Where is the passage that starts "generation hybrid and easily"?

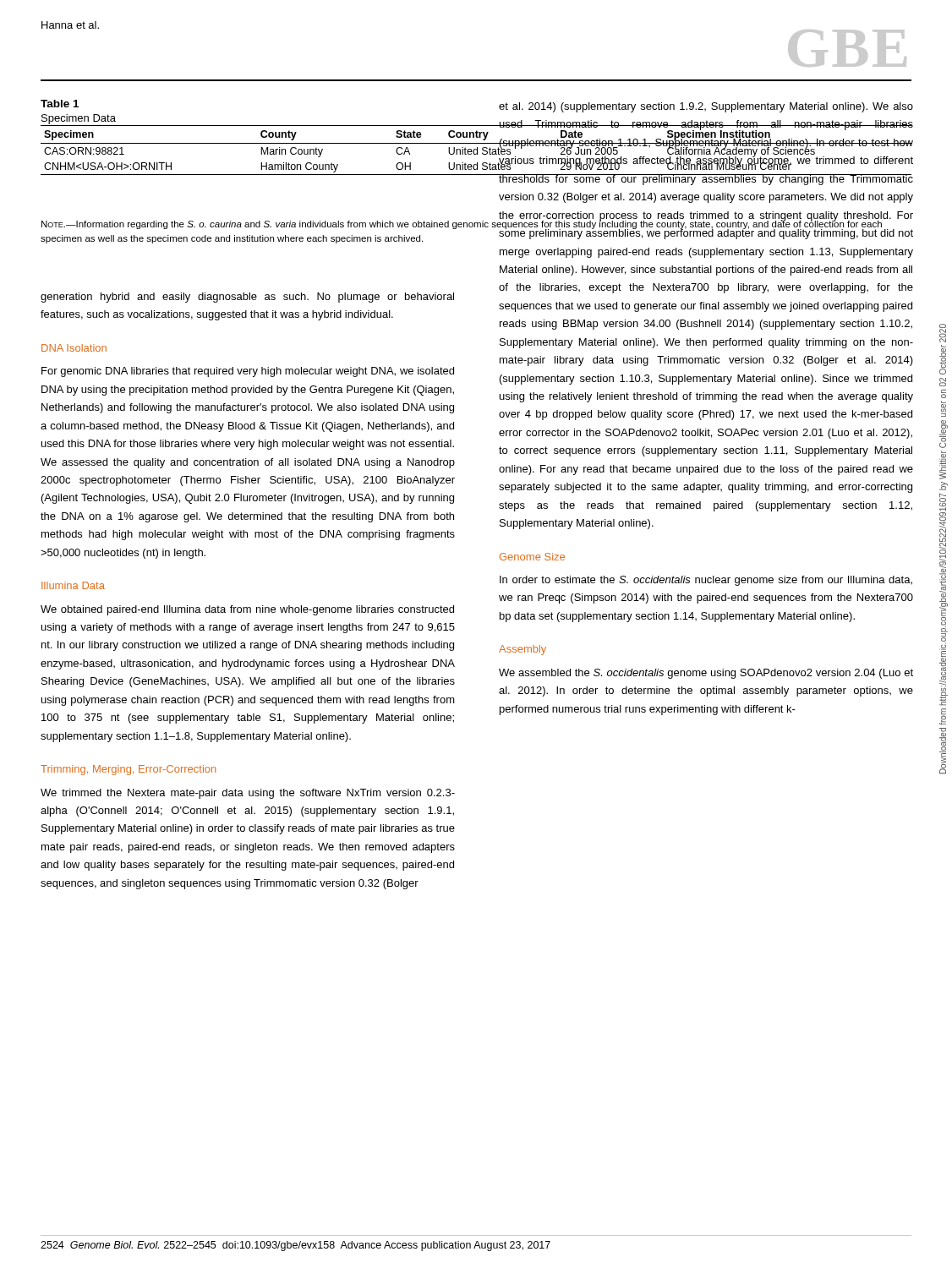point(248,305)
